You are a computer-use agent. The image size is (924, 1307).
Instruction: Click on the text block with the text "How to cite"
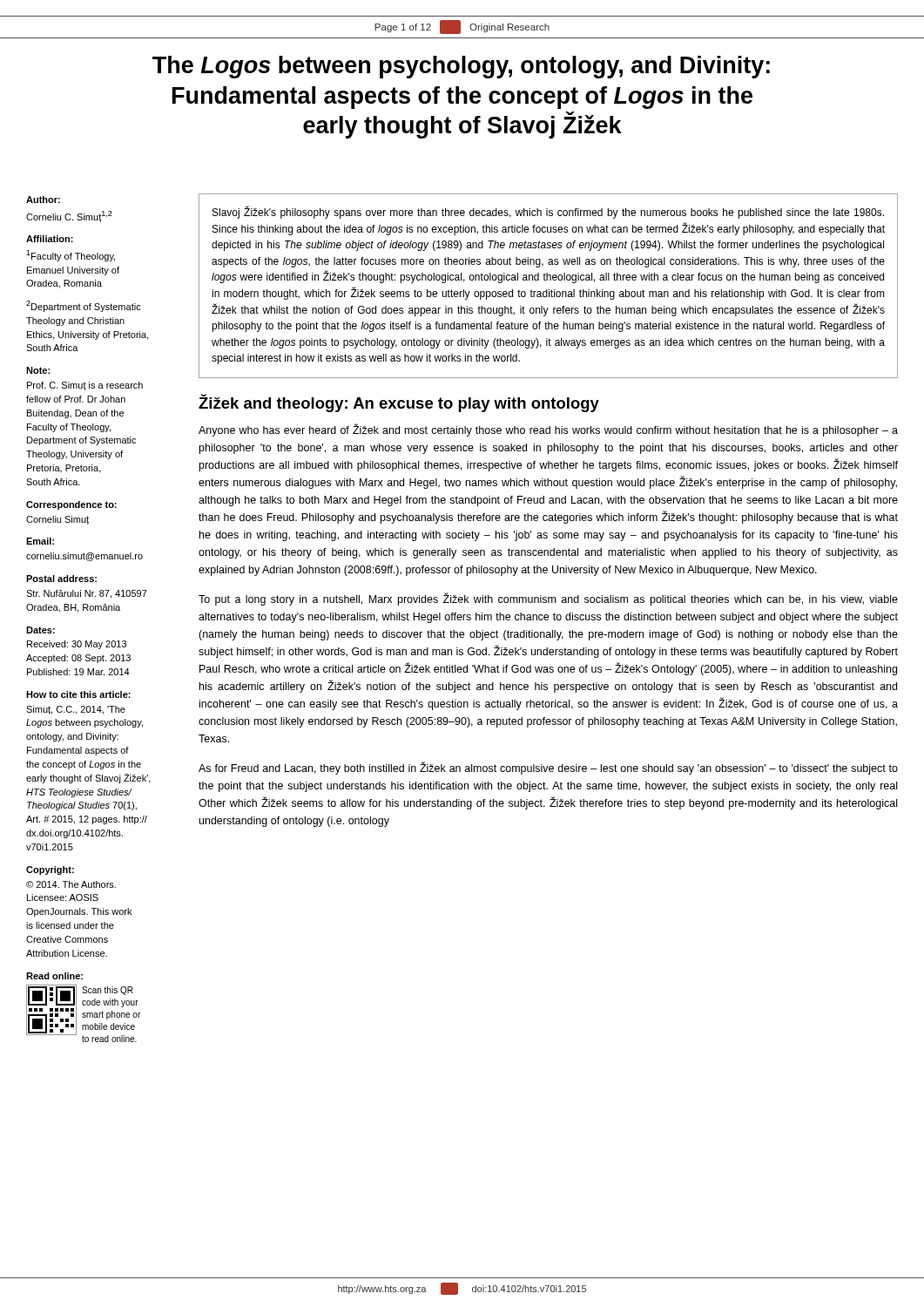click(107, 770)
